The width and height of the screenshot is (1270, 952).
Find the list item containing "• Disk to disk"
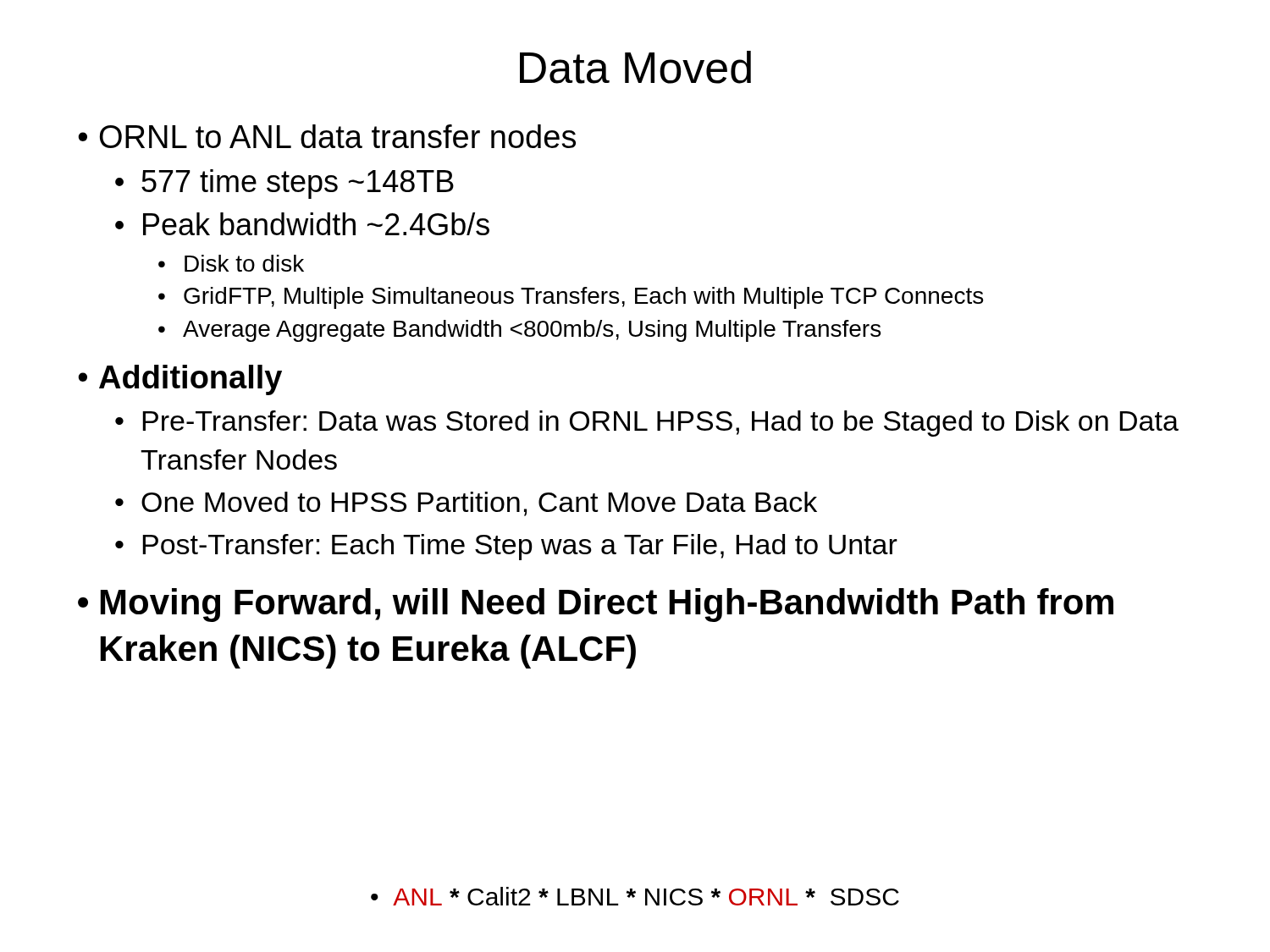[248, 260]
